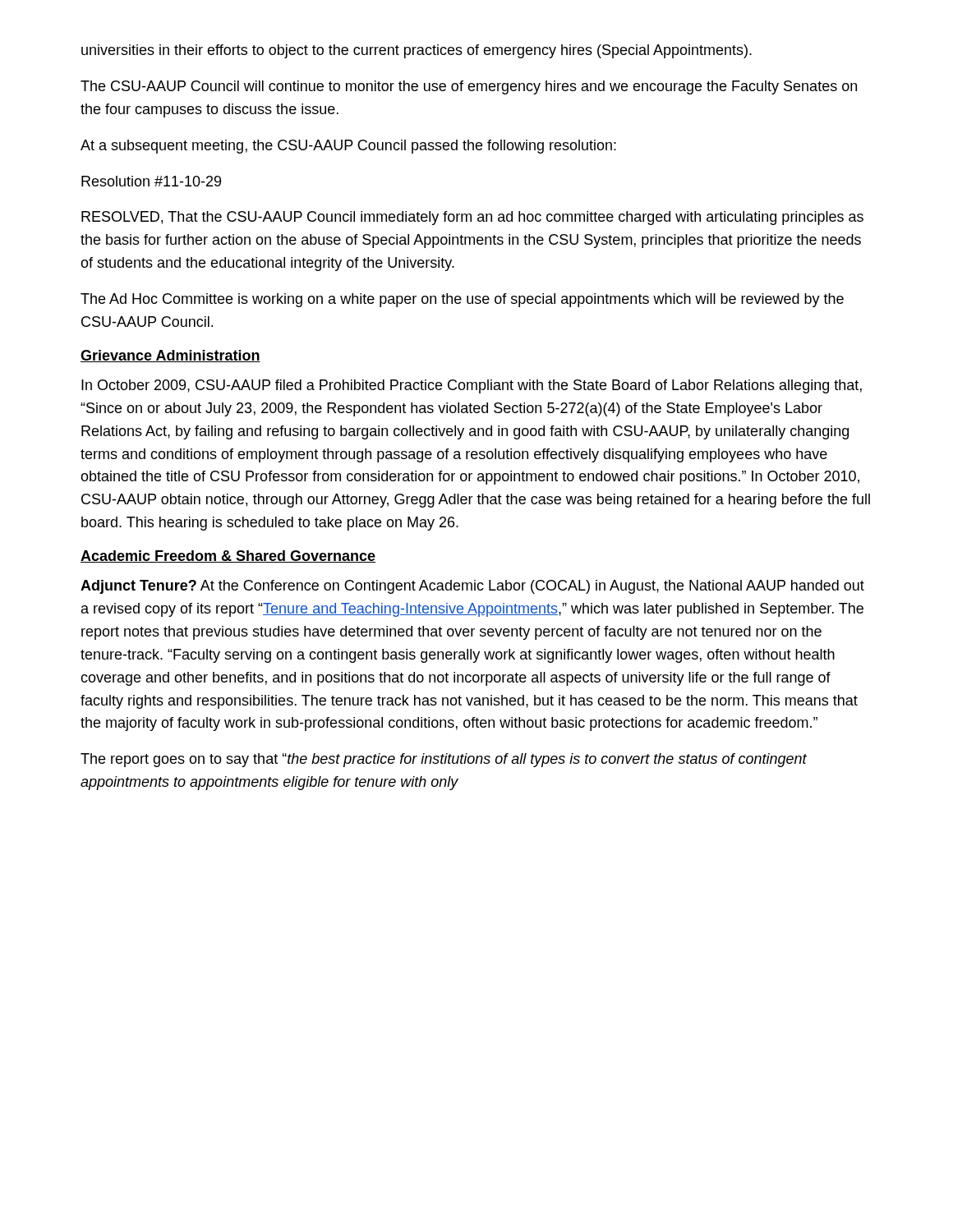Where is the passage that starts "The Ad Hoc Committee is"?
Viewport: 953px width, 1232px height.
[462, 311]
